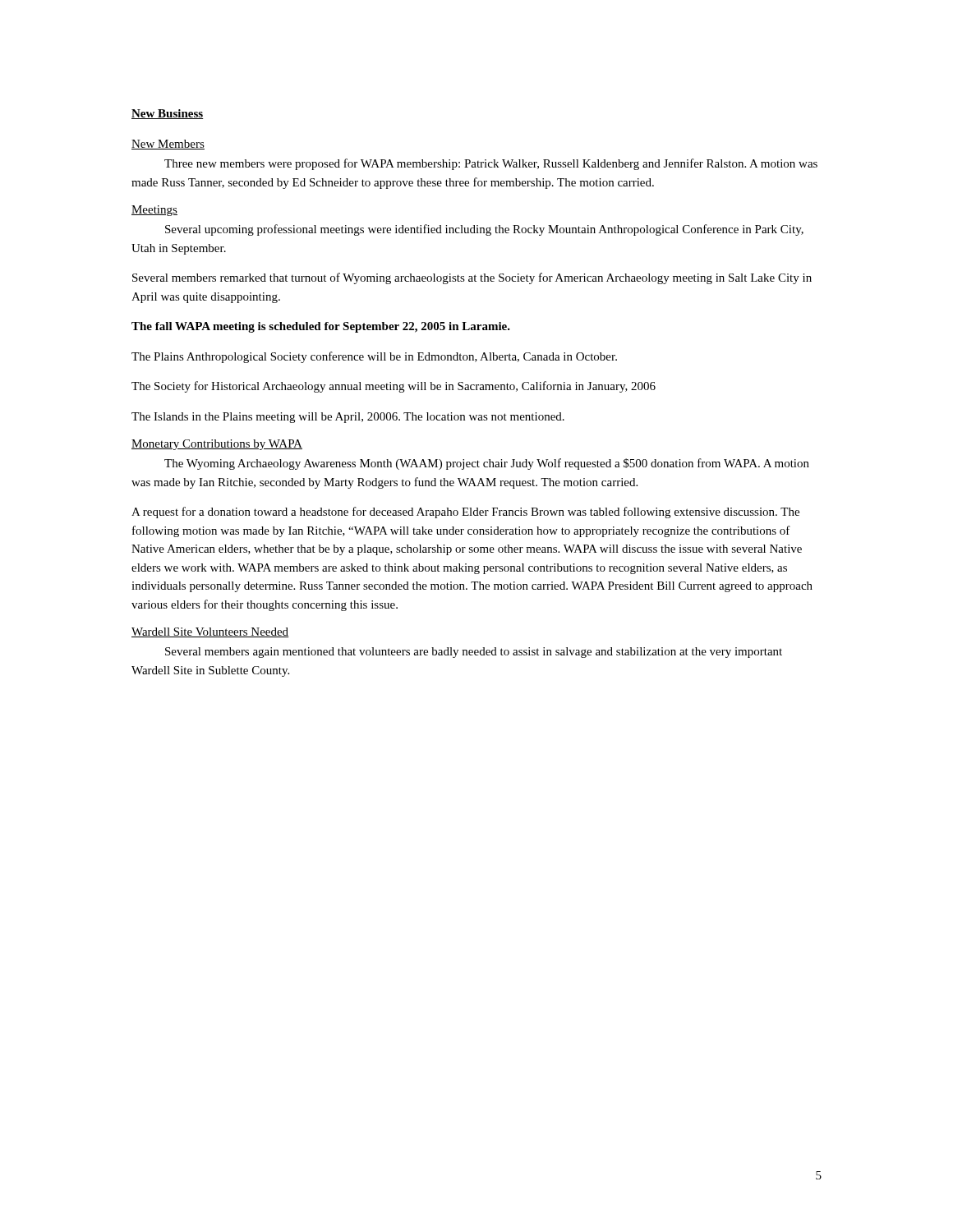This screenshot has height=1232, width=953.
Task: Point to "Monetary Contributions by WAPA"
Action: click(x=217, y=444)
